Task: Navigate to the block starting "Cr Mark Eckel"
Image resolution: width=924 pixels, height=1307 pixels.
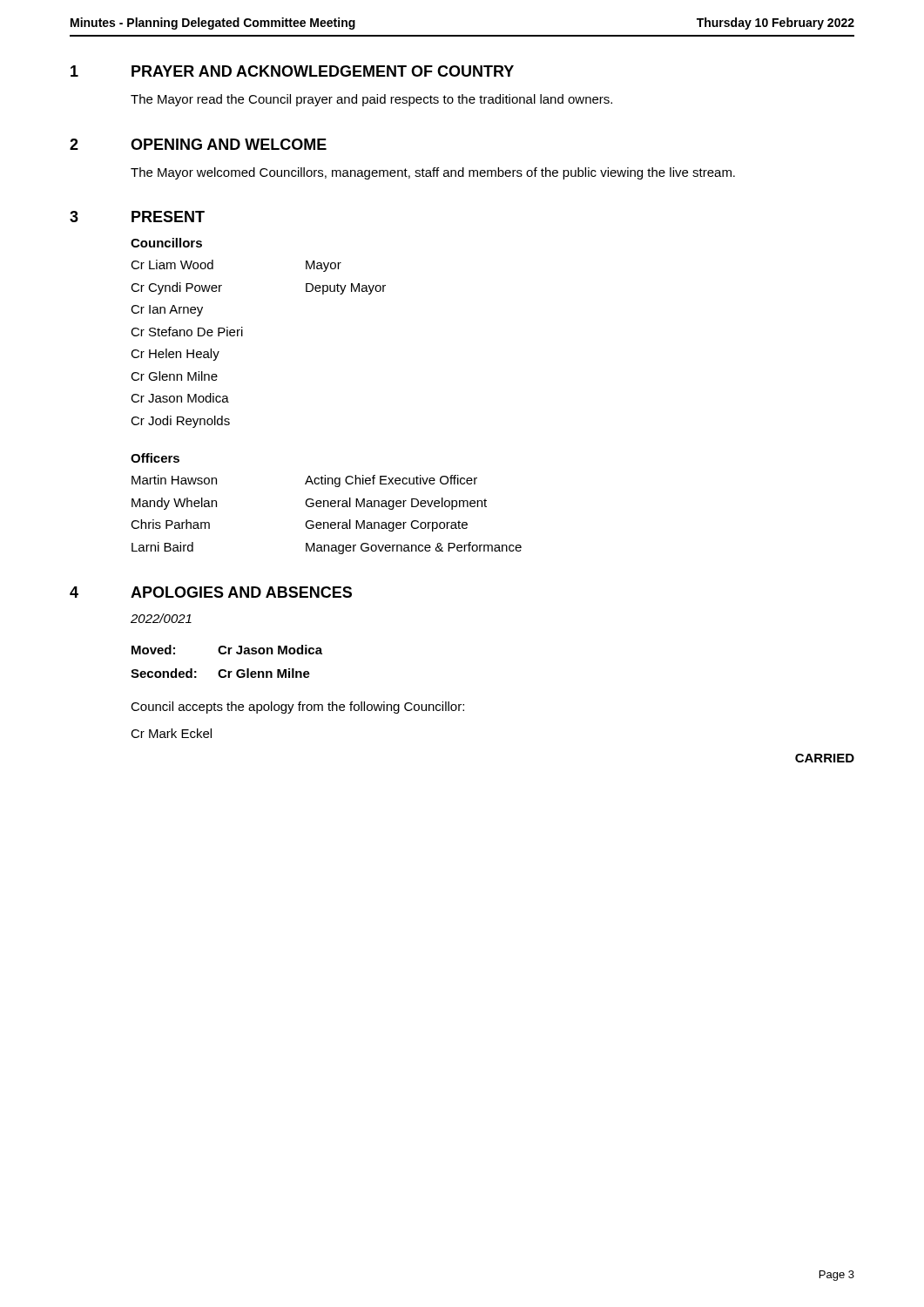Action: click(x=172, y=733)
